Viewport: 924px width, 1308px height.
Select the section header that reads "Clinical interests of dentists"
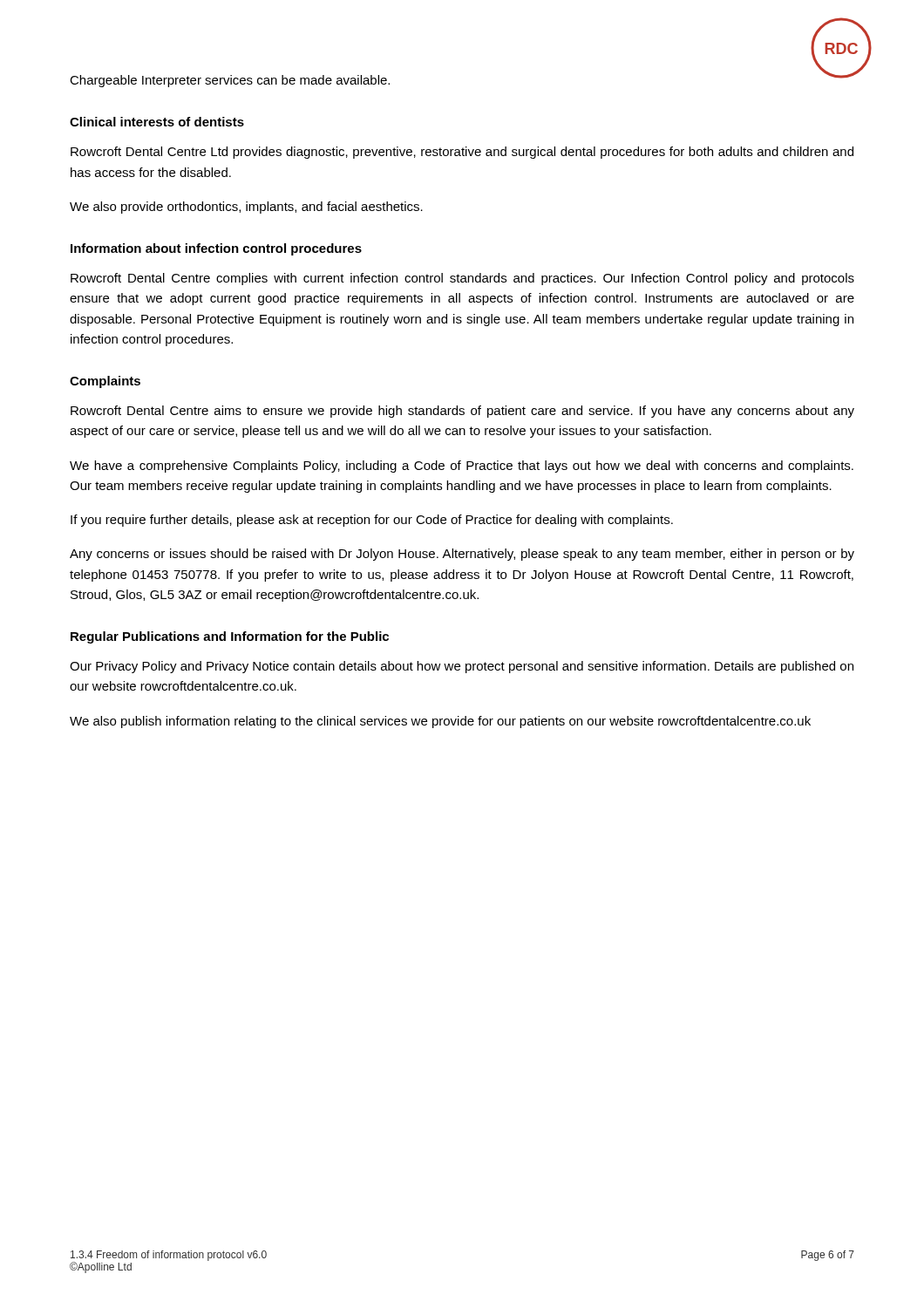click(x=157, y=122)
